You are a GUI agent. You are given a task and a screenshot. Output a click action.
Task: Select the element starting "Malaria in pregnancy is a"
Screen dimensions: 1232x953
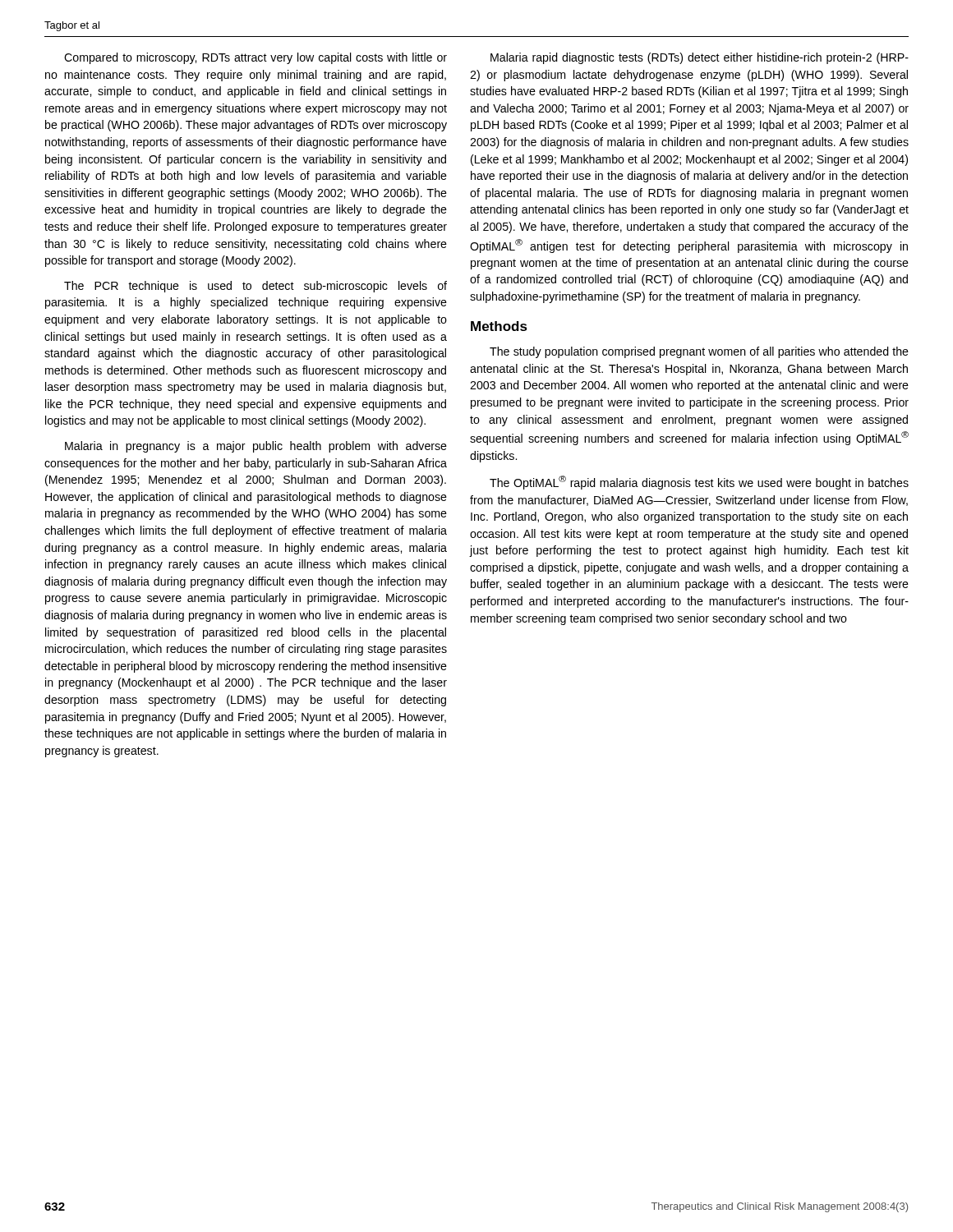(x=246, y=599)
